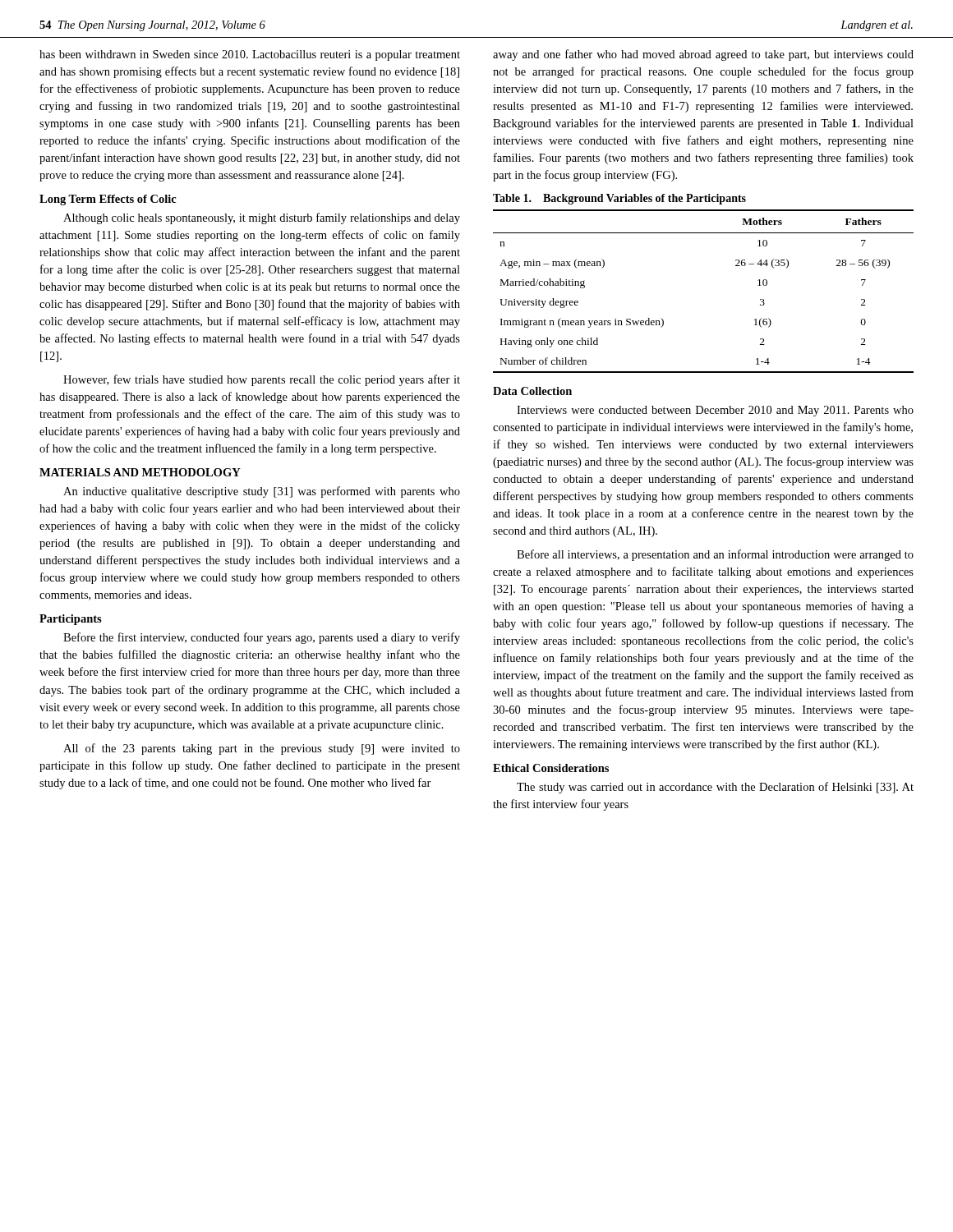Select the table that reads "Immigrant n (mean"
Screen dimensions: 1232x953
click(x=703, y=291)
